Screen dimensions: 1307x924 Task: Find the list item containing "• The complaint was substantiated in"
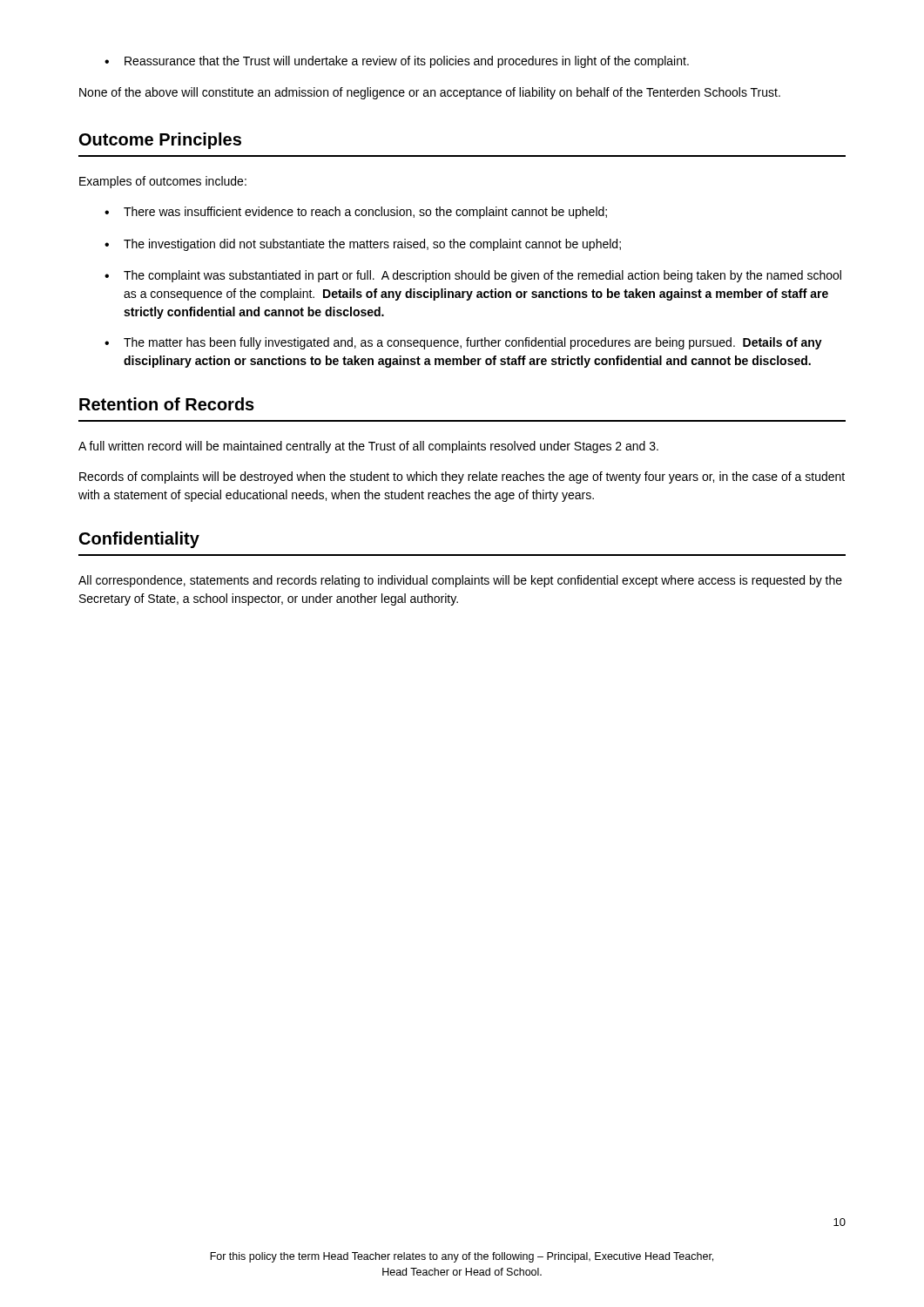[x=475, y=294]
